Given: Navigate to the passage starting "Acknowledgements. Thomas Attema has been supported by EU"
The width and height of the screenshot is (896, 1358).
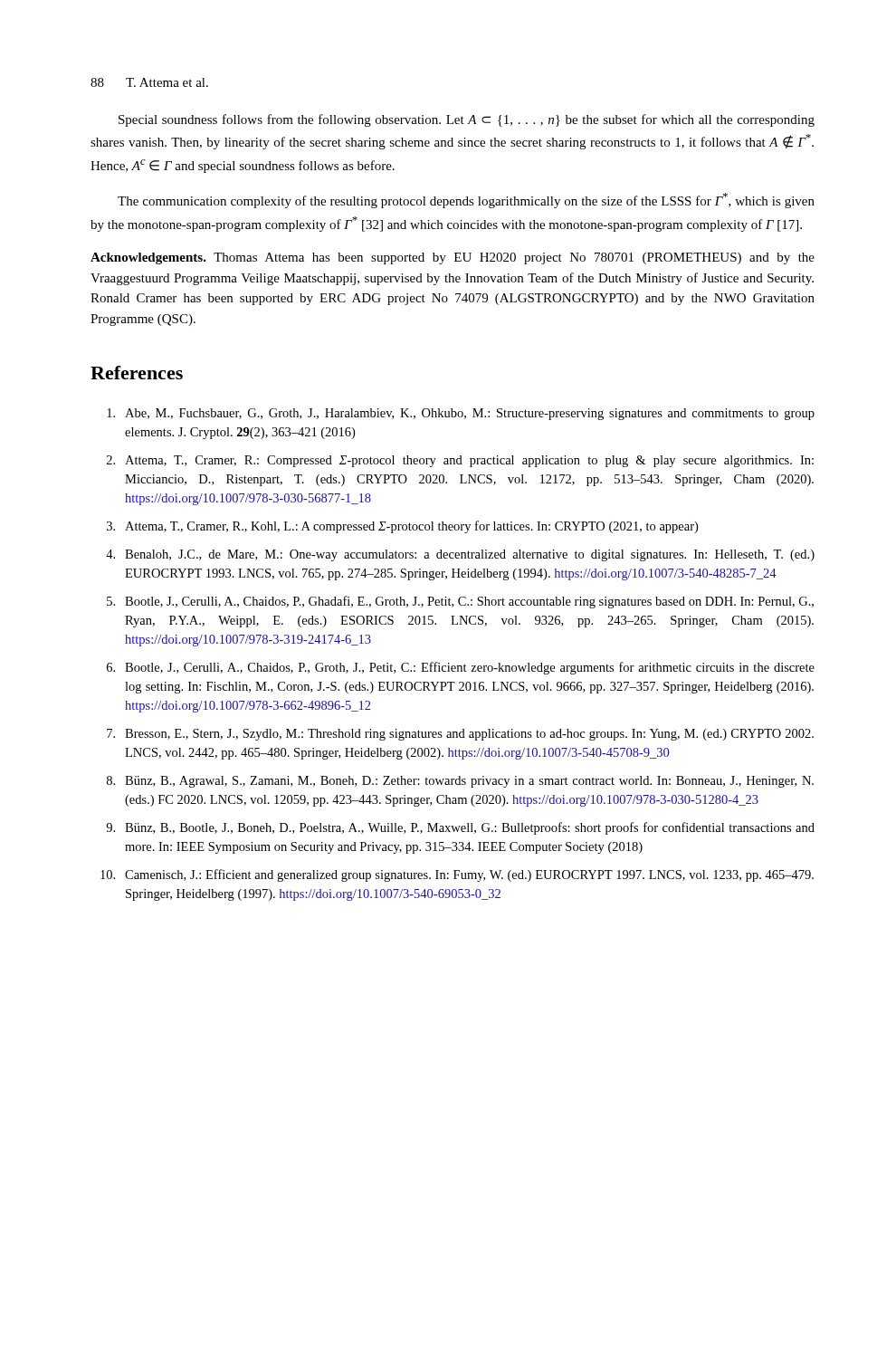Looking at the screenshot, I should [x=453, y=288].
